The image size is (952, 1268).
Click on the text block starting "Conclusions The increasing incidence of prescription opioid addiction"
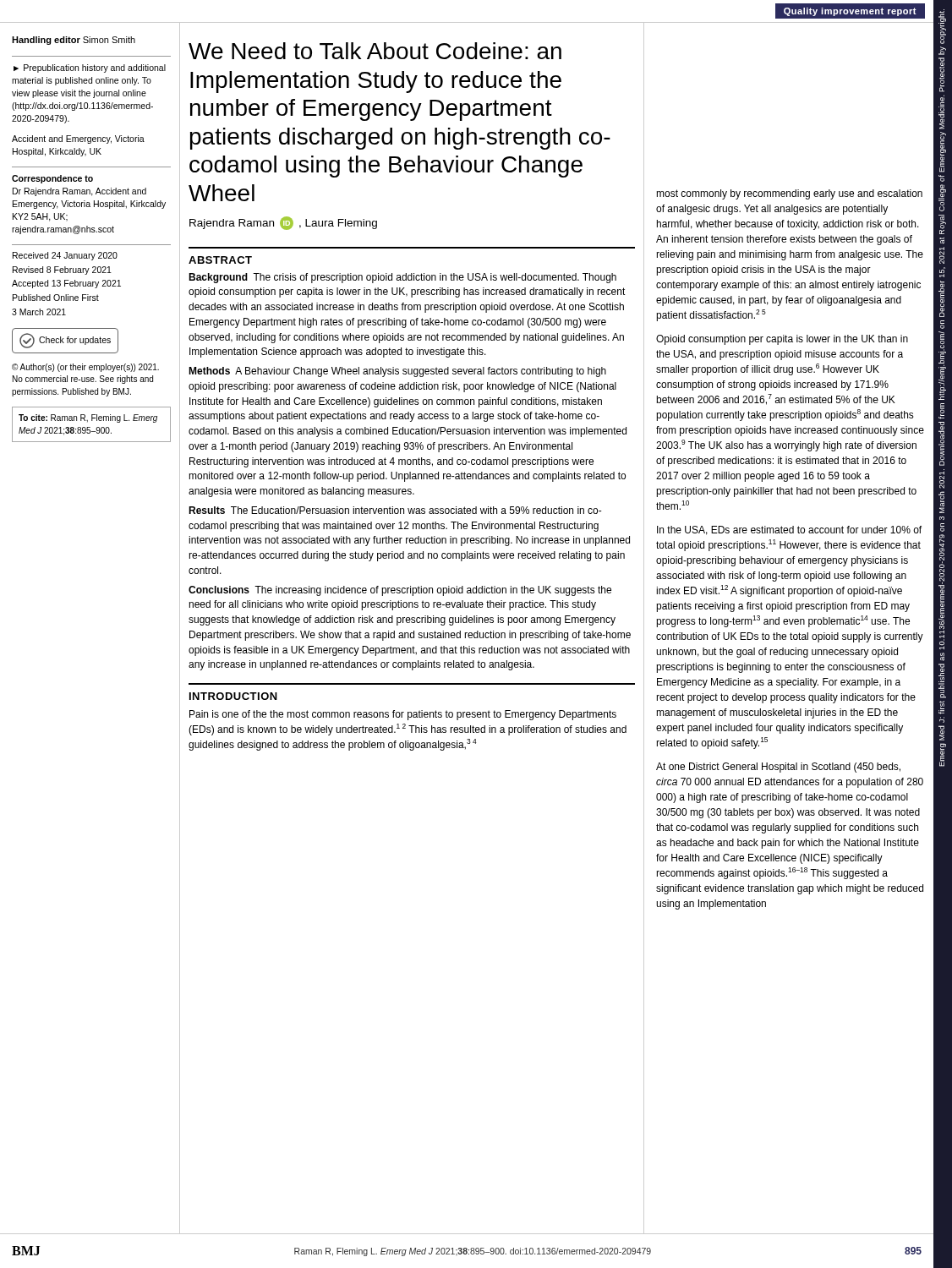[x=410, y=627]
